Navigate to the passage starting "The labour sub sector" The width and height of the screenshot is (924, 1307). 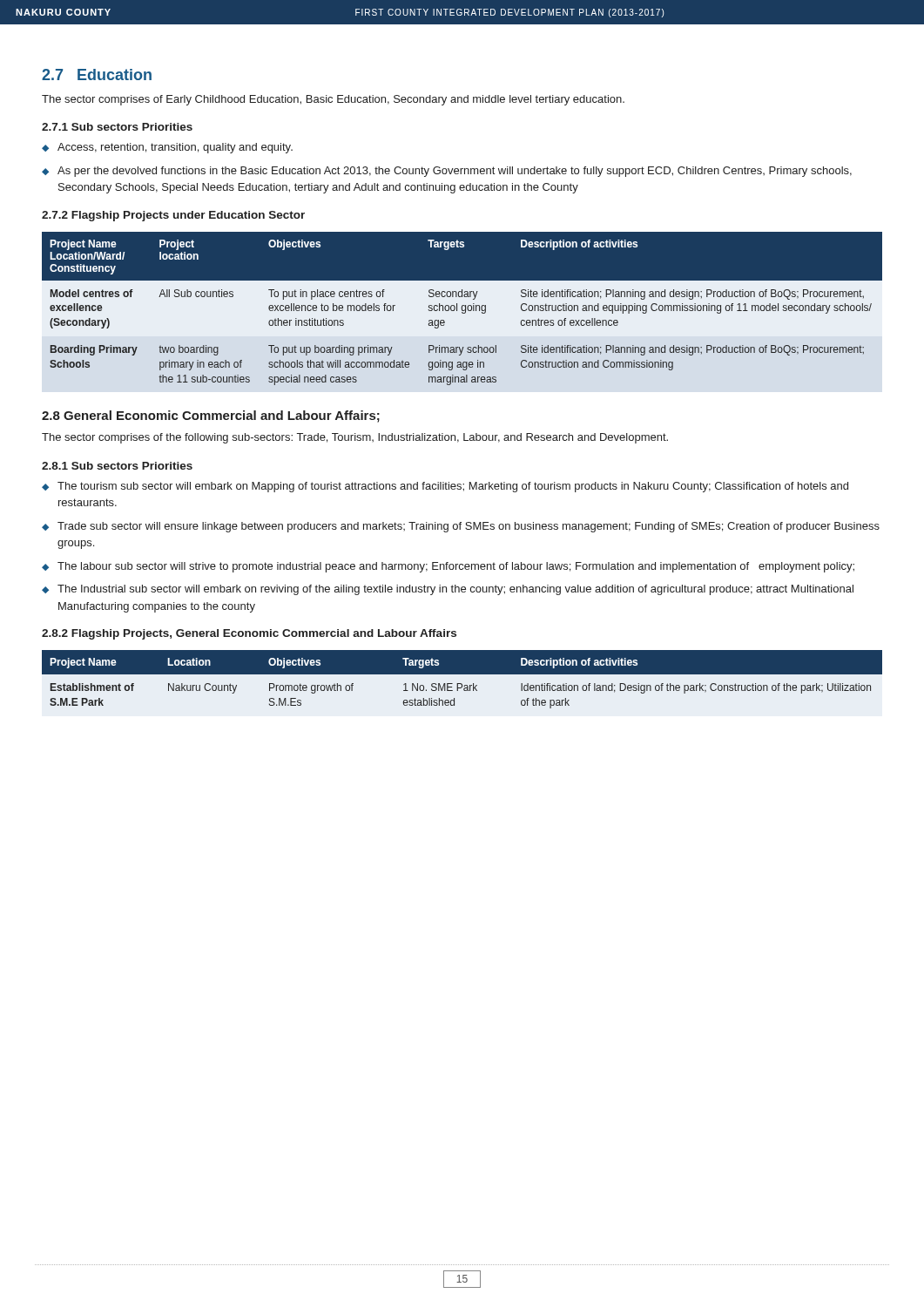(x=456, y=566)
